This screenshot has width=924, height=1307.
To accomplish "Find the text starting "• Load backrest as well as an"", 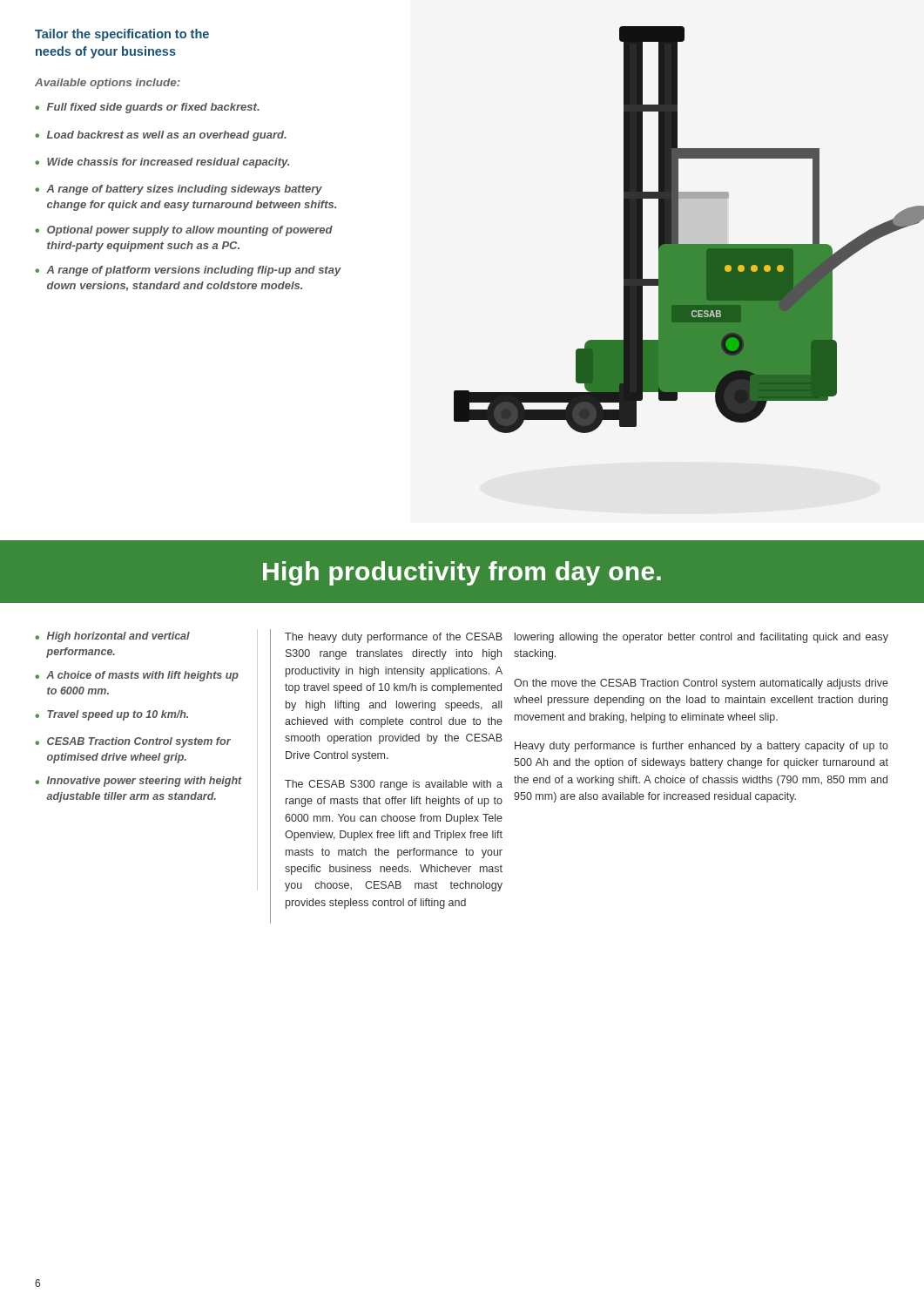I will click(161, 136).
